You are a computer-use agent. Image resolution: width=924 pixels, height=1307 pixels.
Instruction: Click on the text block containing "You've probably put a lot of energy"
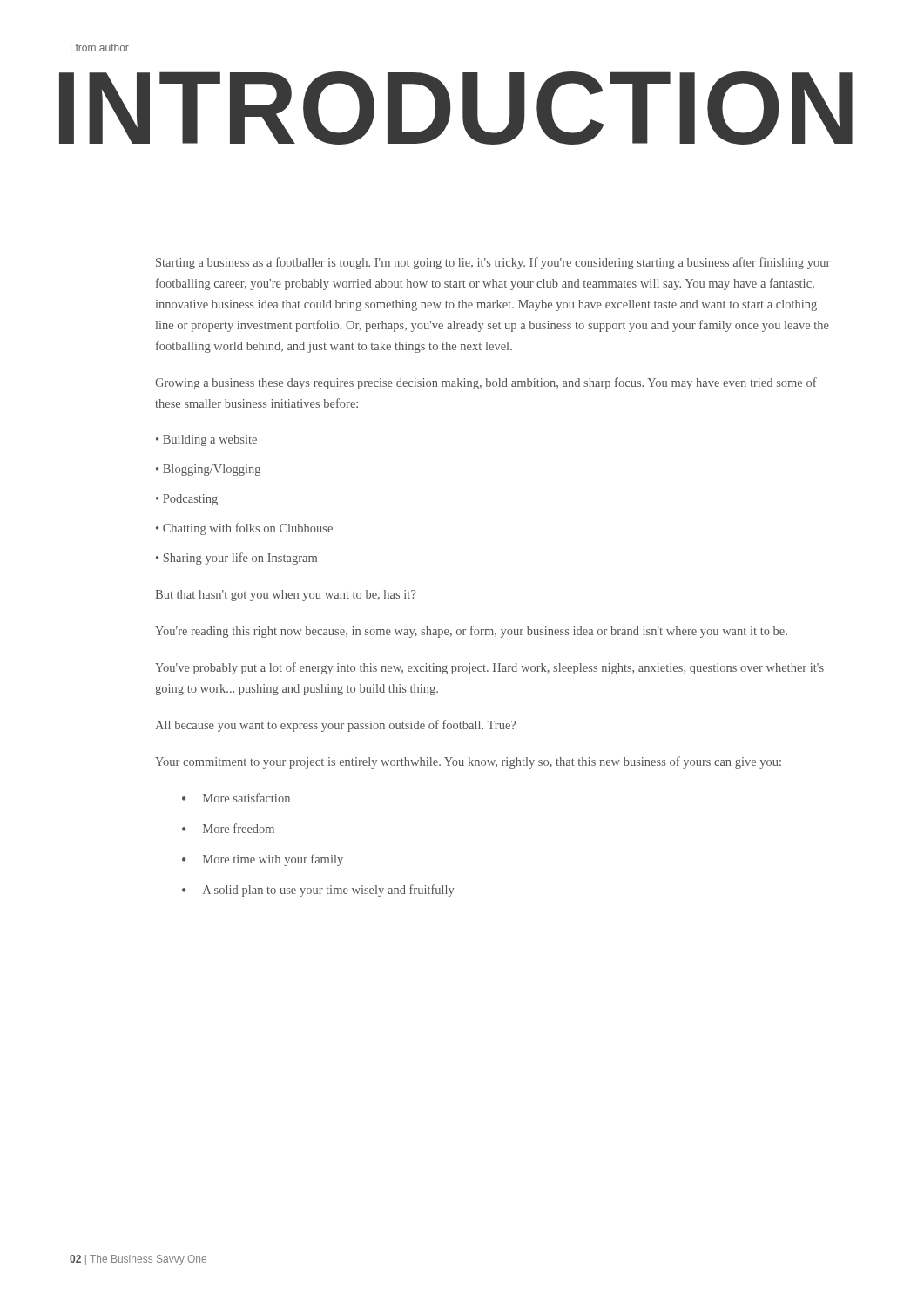pos(489,678)
